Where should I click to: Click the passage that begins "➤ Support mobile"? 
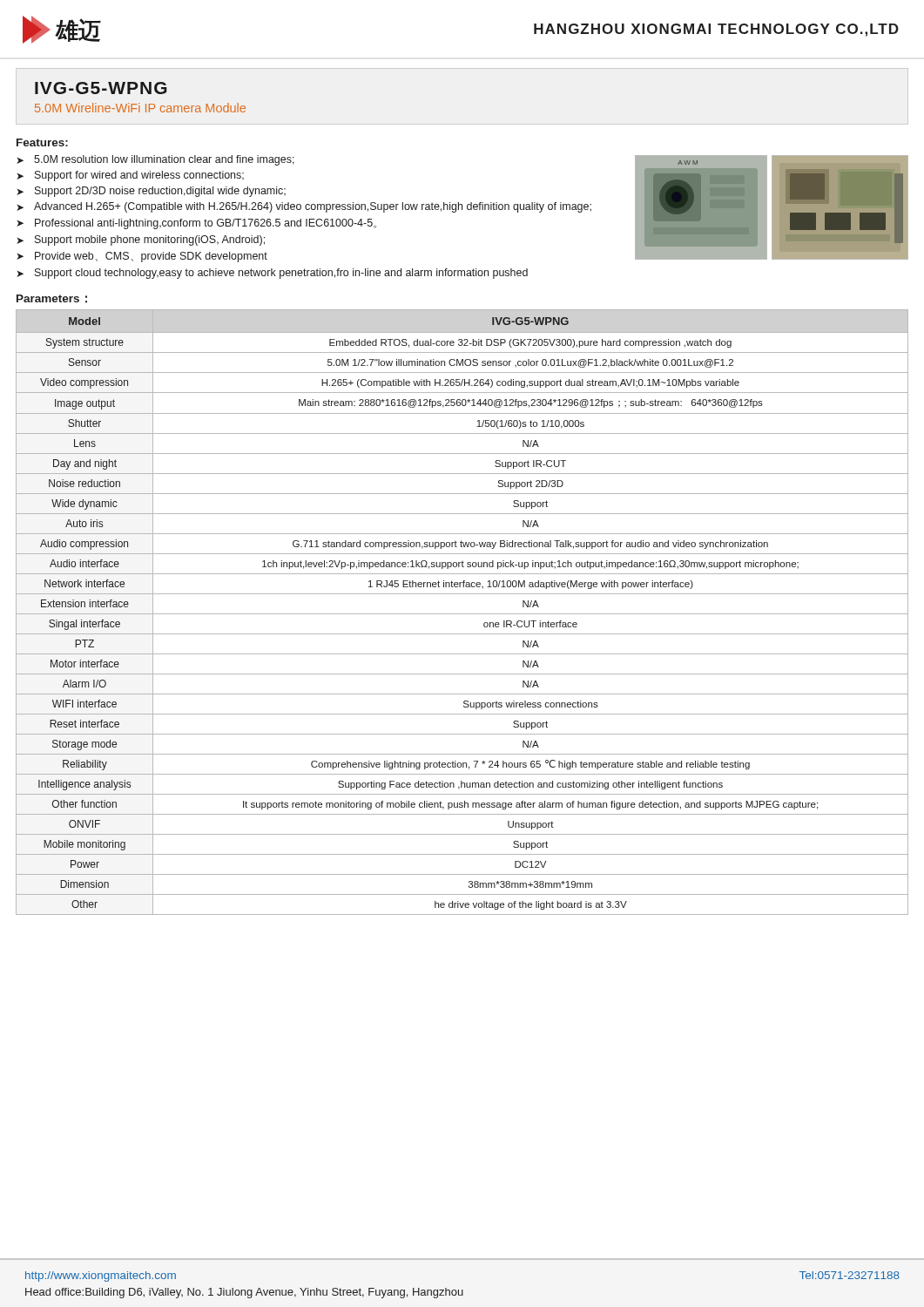click(141, 240)
